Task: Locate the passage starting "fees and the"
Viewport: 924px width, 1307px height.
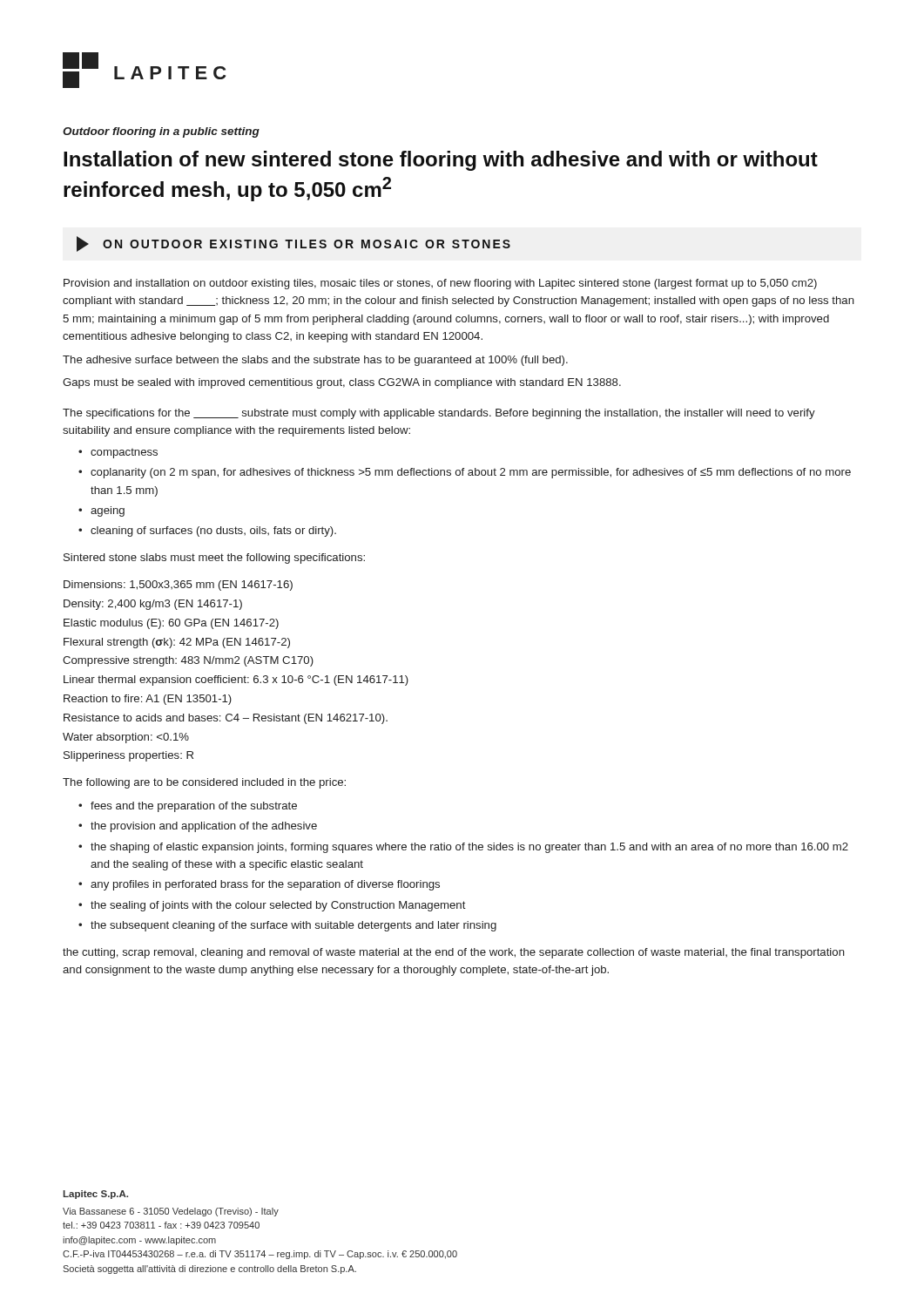Action: (194, 805)
